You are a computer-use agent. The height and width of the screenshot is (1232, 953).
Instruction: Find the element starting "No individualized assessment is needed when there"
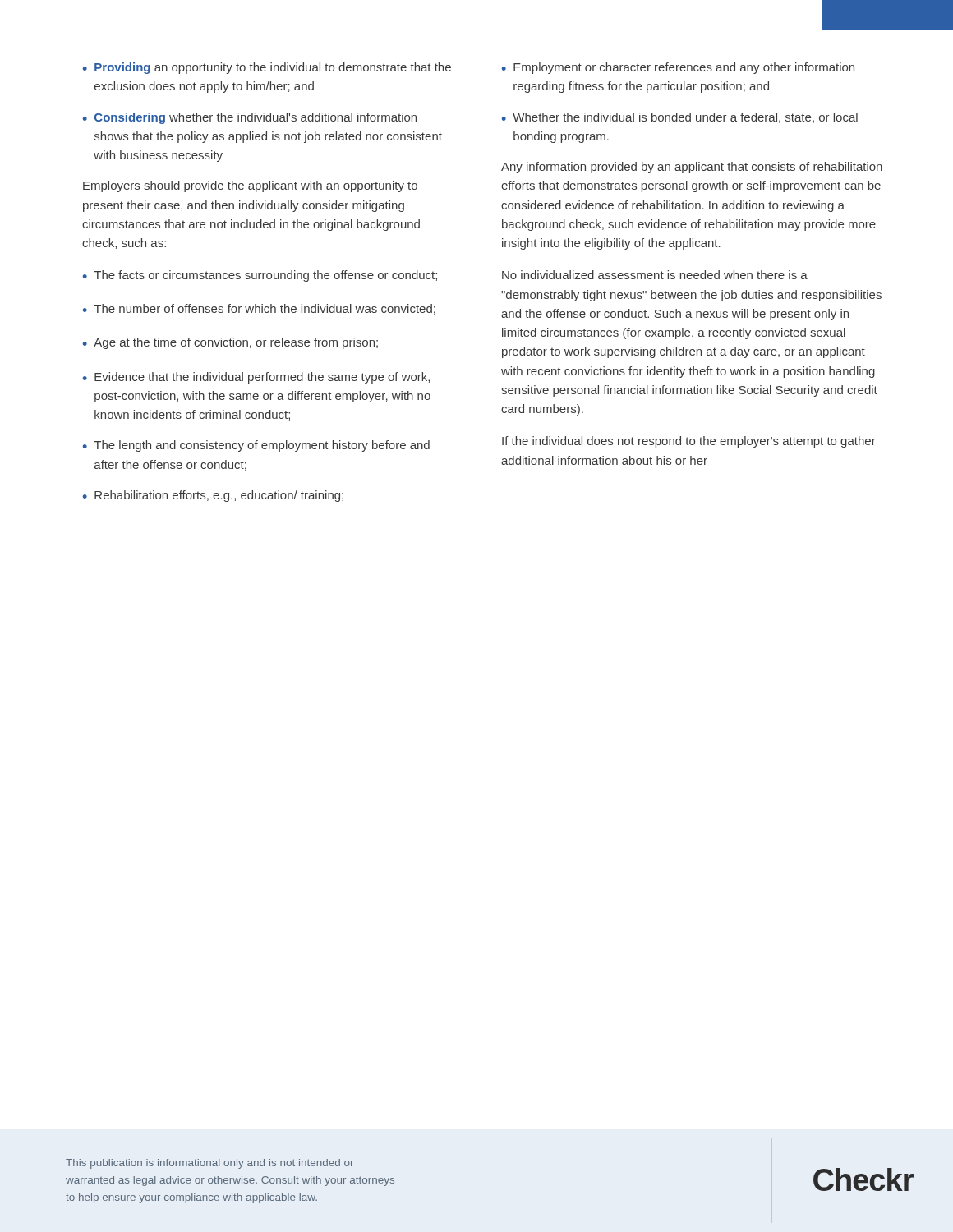pos(692,342)
